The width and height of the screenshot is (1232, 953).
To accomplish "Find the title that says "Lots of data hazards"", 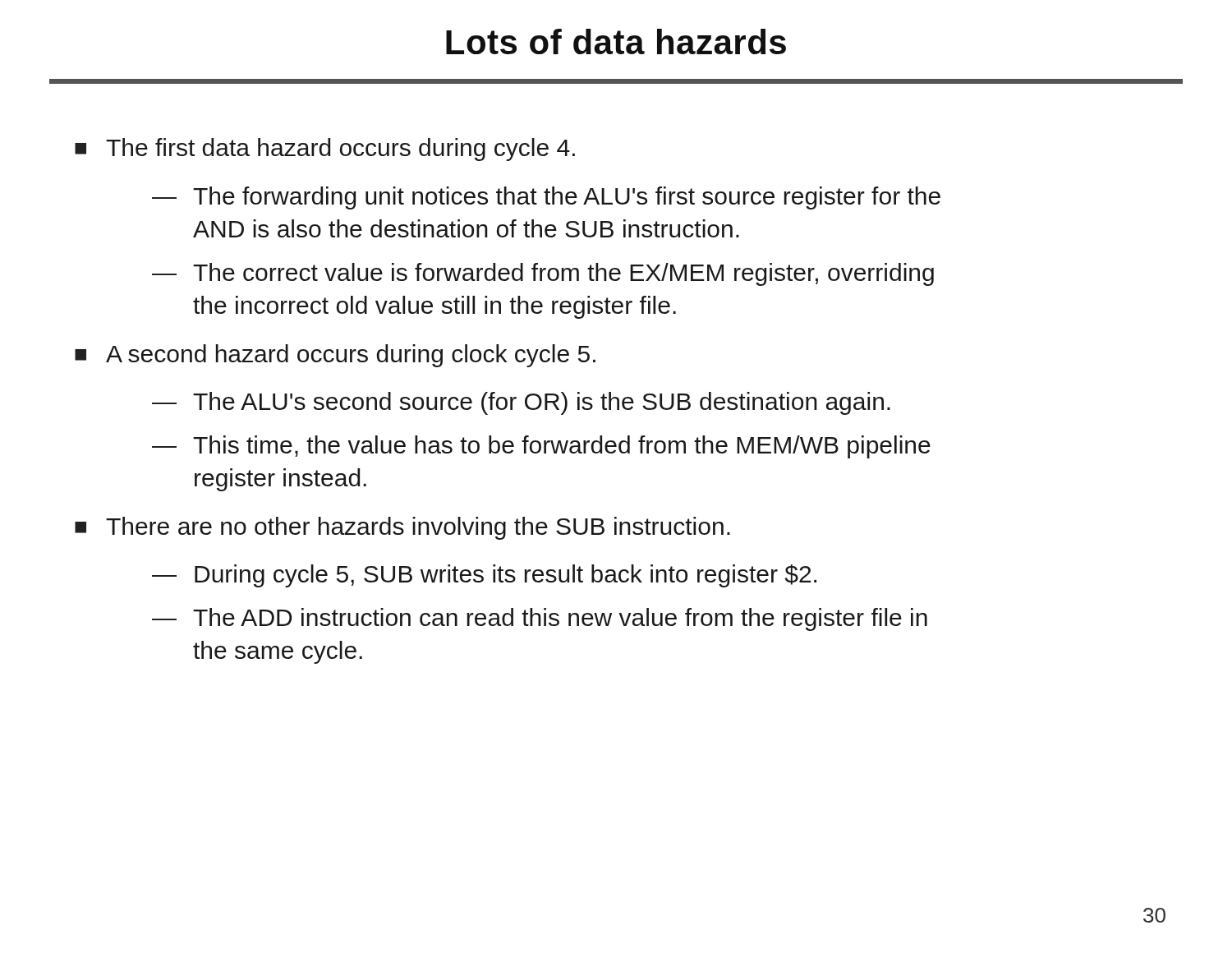I will point(616,42).
